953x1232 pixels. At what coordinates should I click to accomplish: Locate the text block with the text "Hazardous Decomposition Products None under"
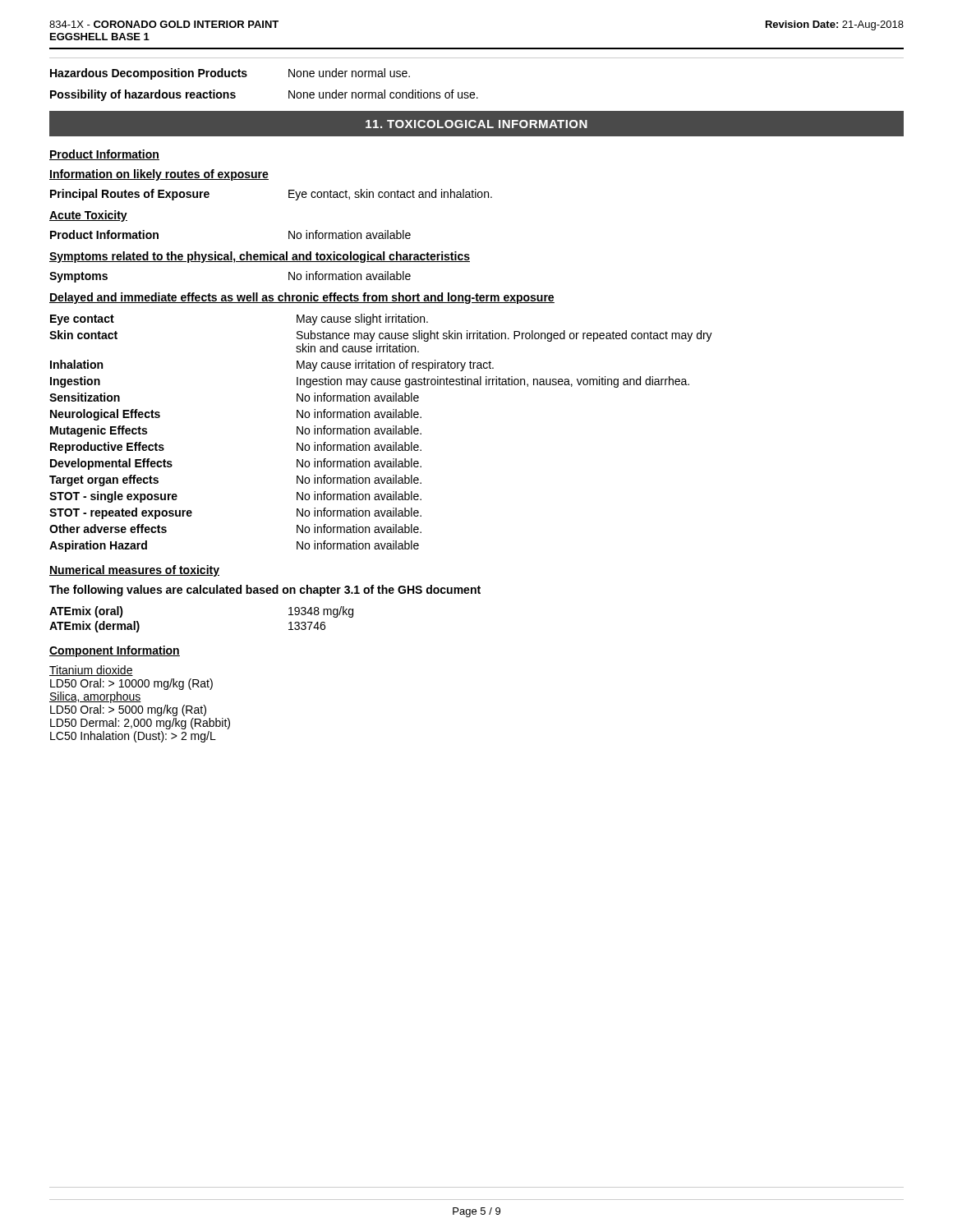tap(230, 74)
